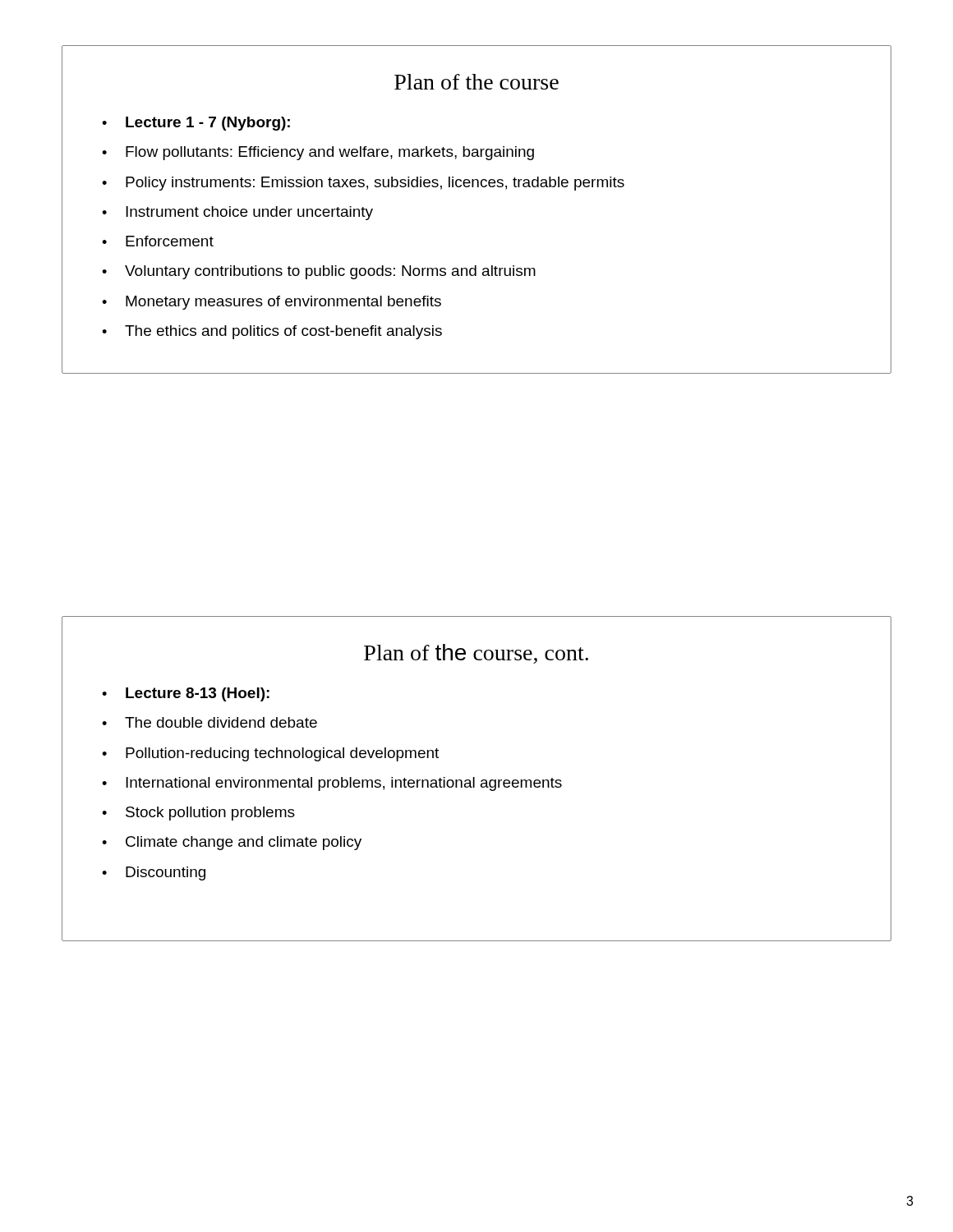Viewport: 953px width, 1232px height.
Task: Locate the text block starting "Plan of the course • Lecture 1 -"
Action: [476, 82]
